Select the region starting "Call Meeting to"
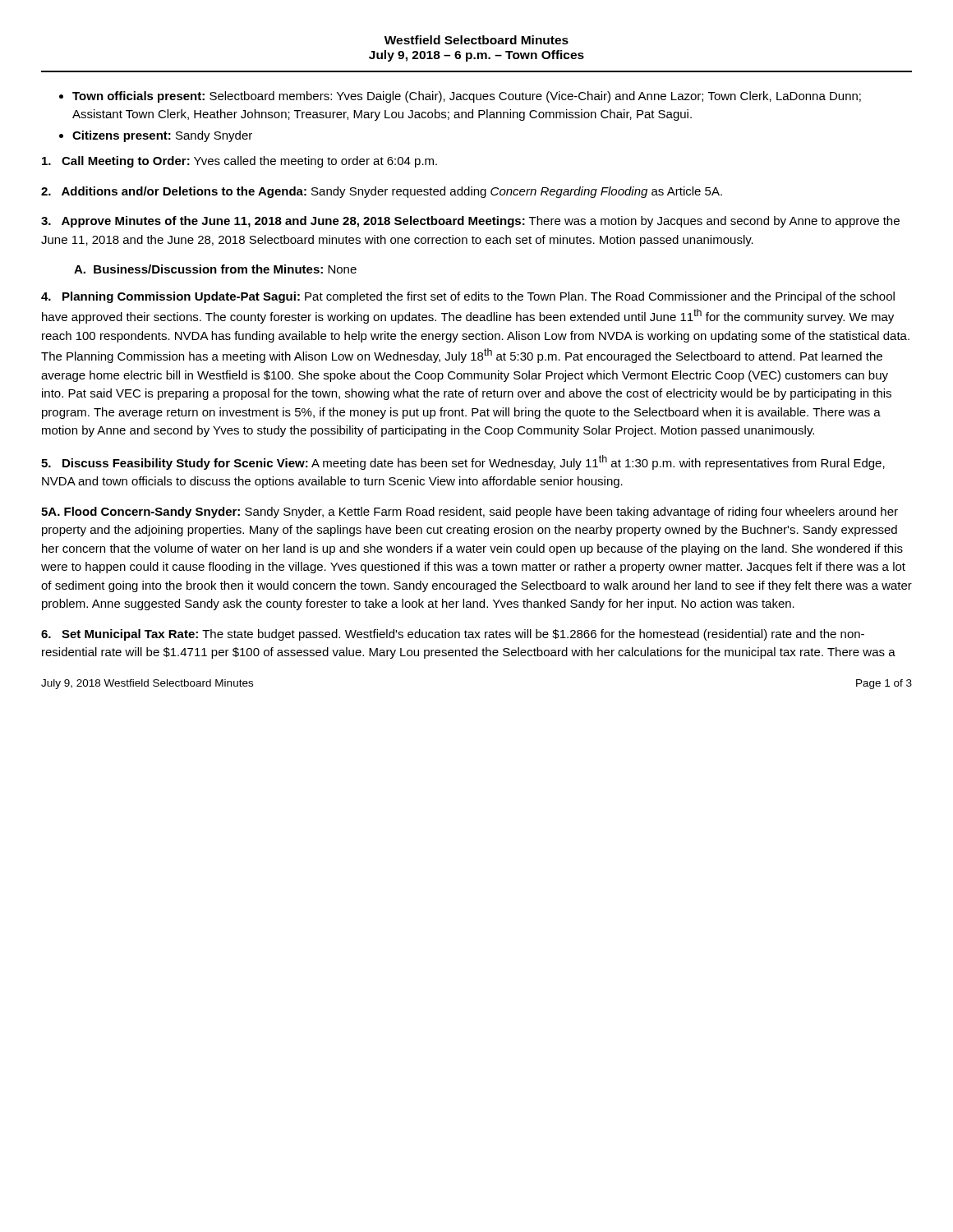This screenshot has width=953, height=1232. [x=240, y=161]
